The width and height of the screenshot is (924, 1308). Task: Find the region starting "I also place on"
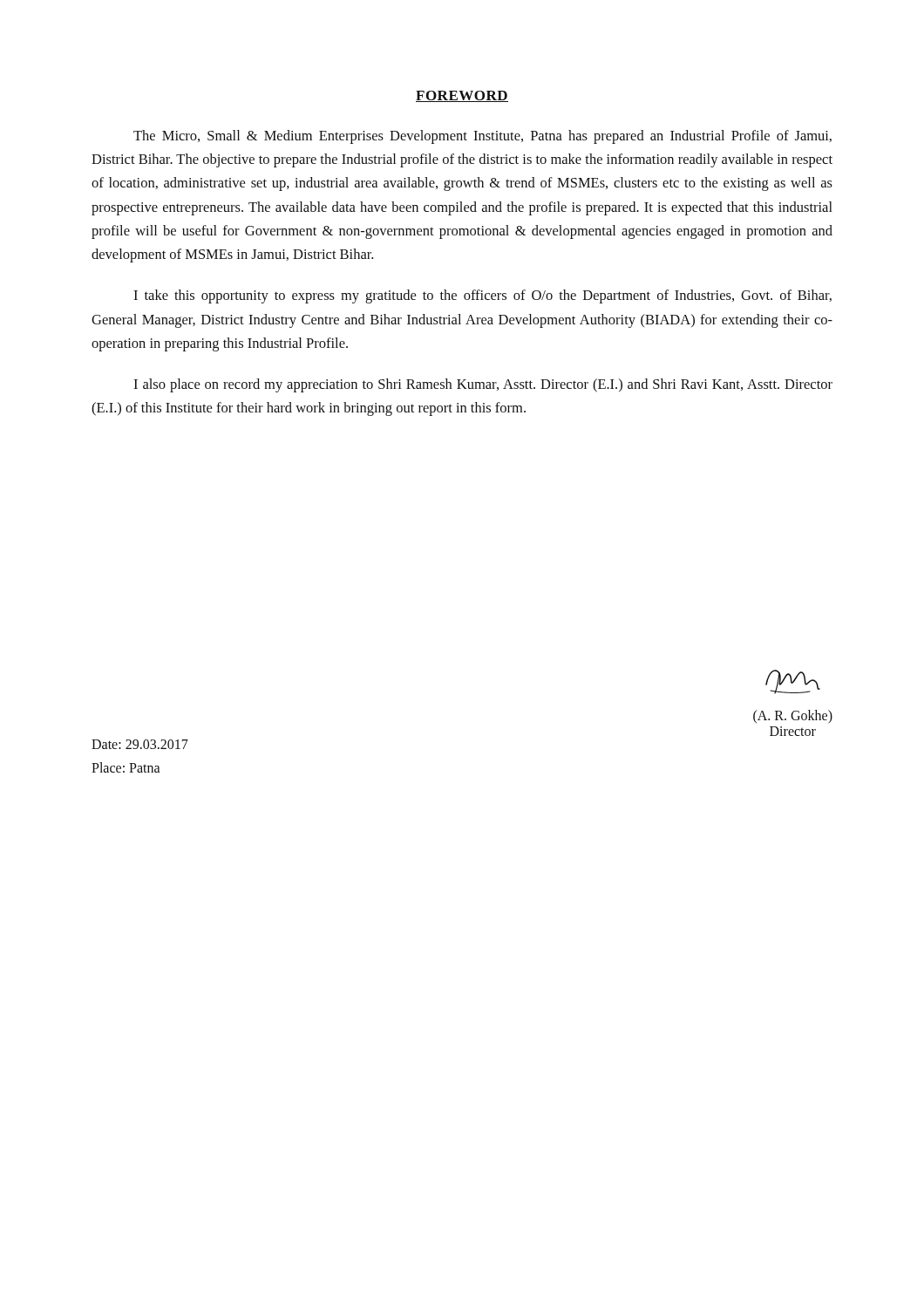[462, 396]
